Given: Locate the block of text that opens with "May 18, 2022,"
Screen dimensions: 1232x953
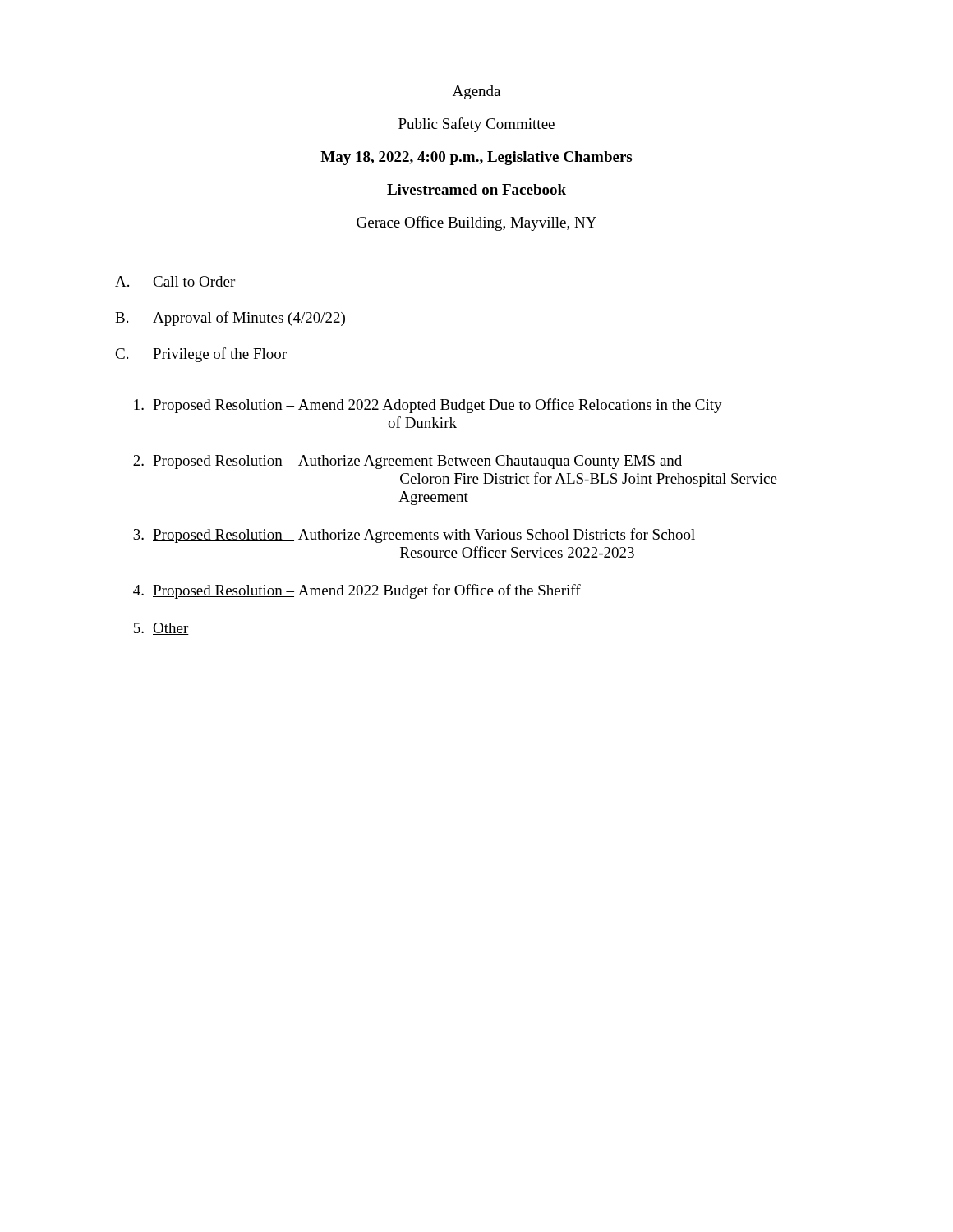Looking at the screenshot, I should 476,156.
